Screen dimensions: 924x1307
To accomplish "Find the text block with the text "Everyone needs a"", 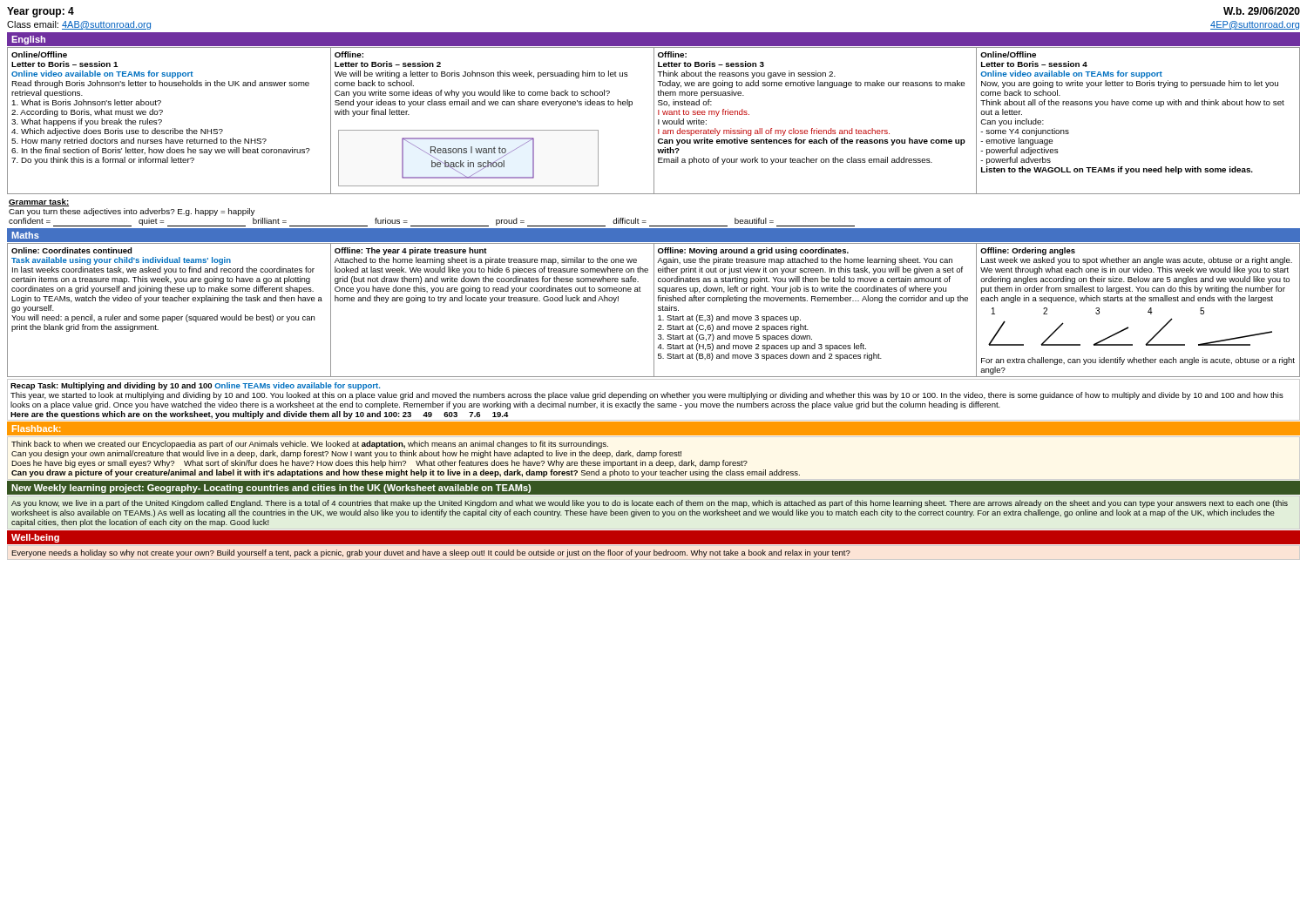I will 431,553.
